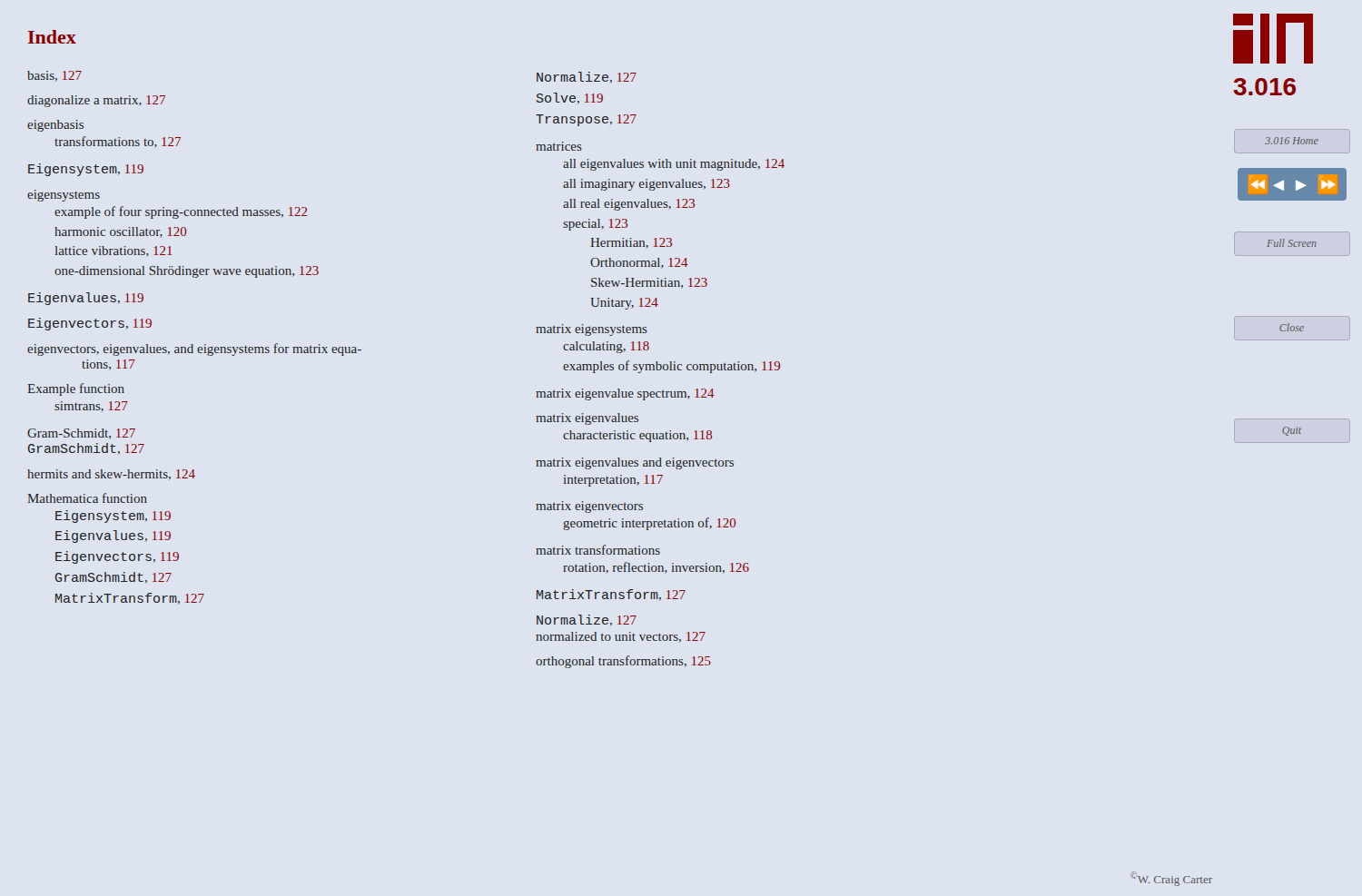
Task: Find the list item that reads "Eigensystem, 119"
Action: pos(86,170)
